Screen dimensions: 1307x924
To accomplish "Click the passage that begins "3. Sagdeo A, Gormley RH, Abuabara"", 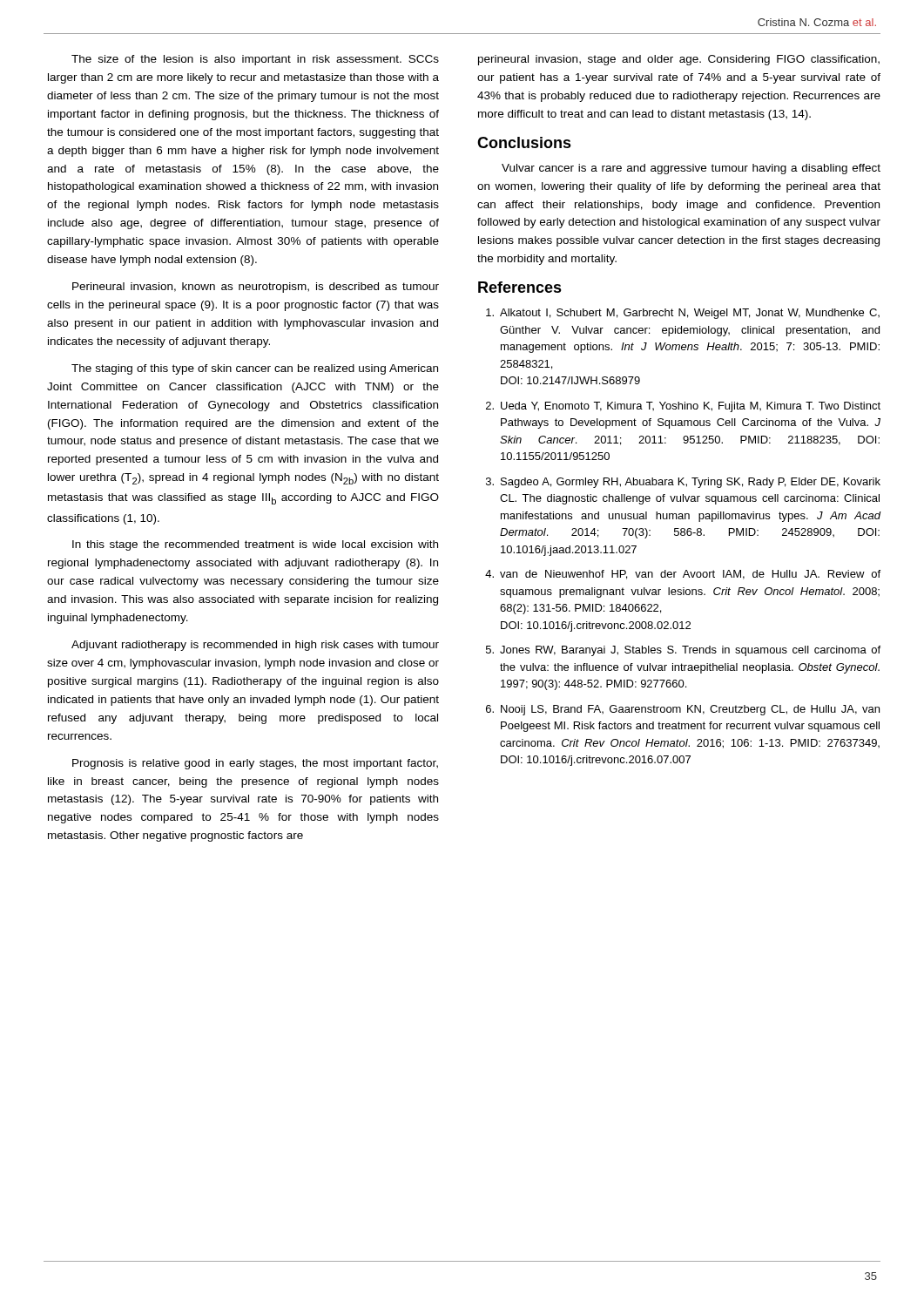I will [x=679, y=515].
